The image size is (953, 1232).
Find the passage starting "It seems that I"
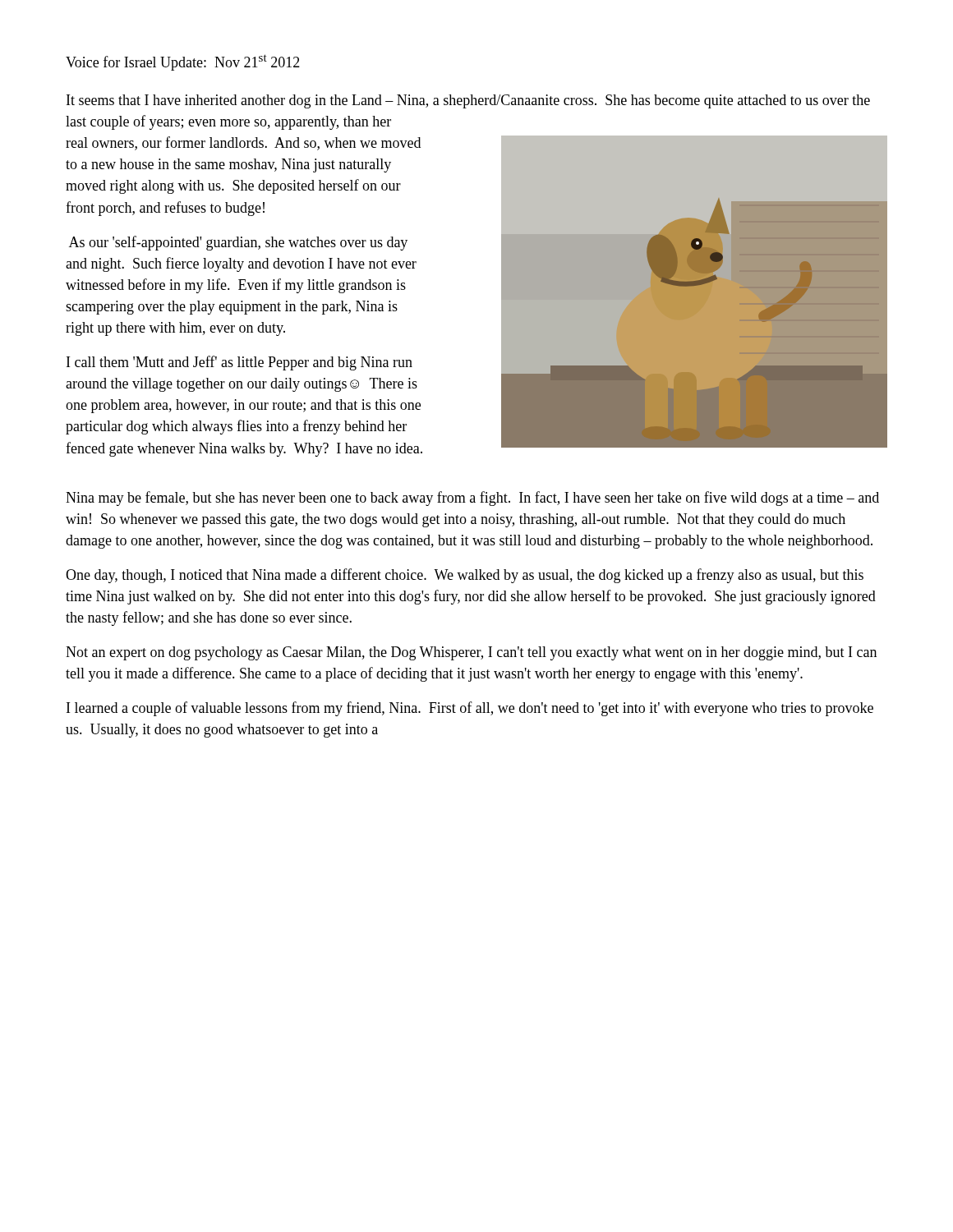tap(476, 111)
